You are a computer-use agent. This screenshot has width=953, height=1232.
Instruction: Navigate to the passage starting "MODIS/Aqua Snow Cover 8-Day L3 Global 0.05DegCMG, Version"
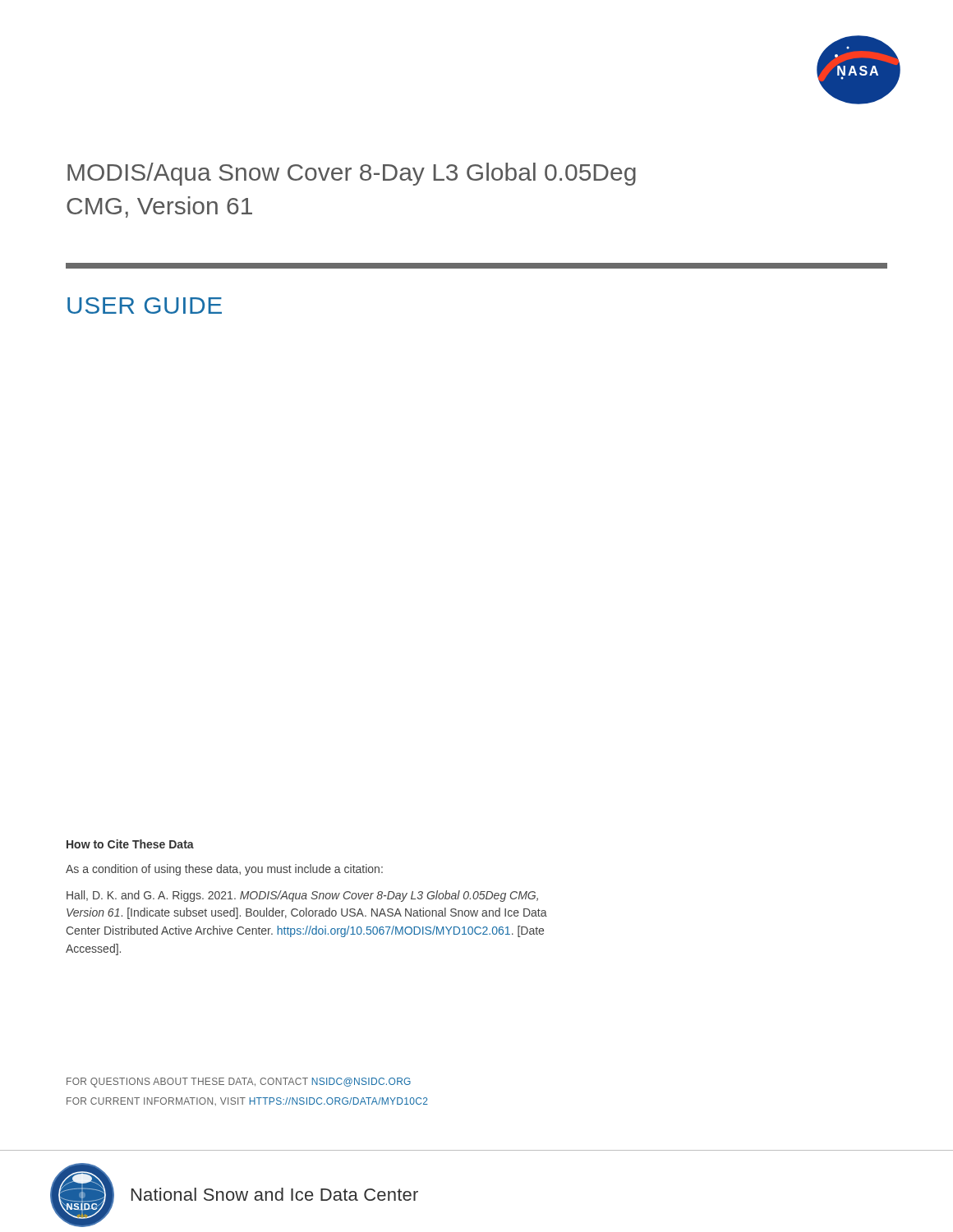point(351,189)
